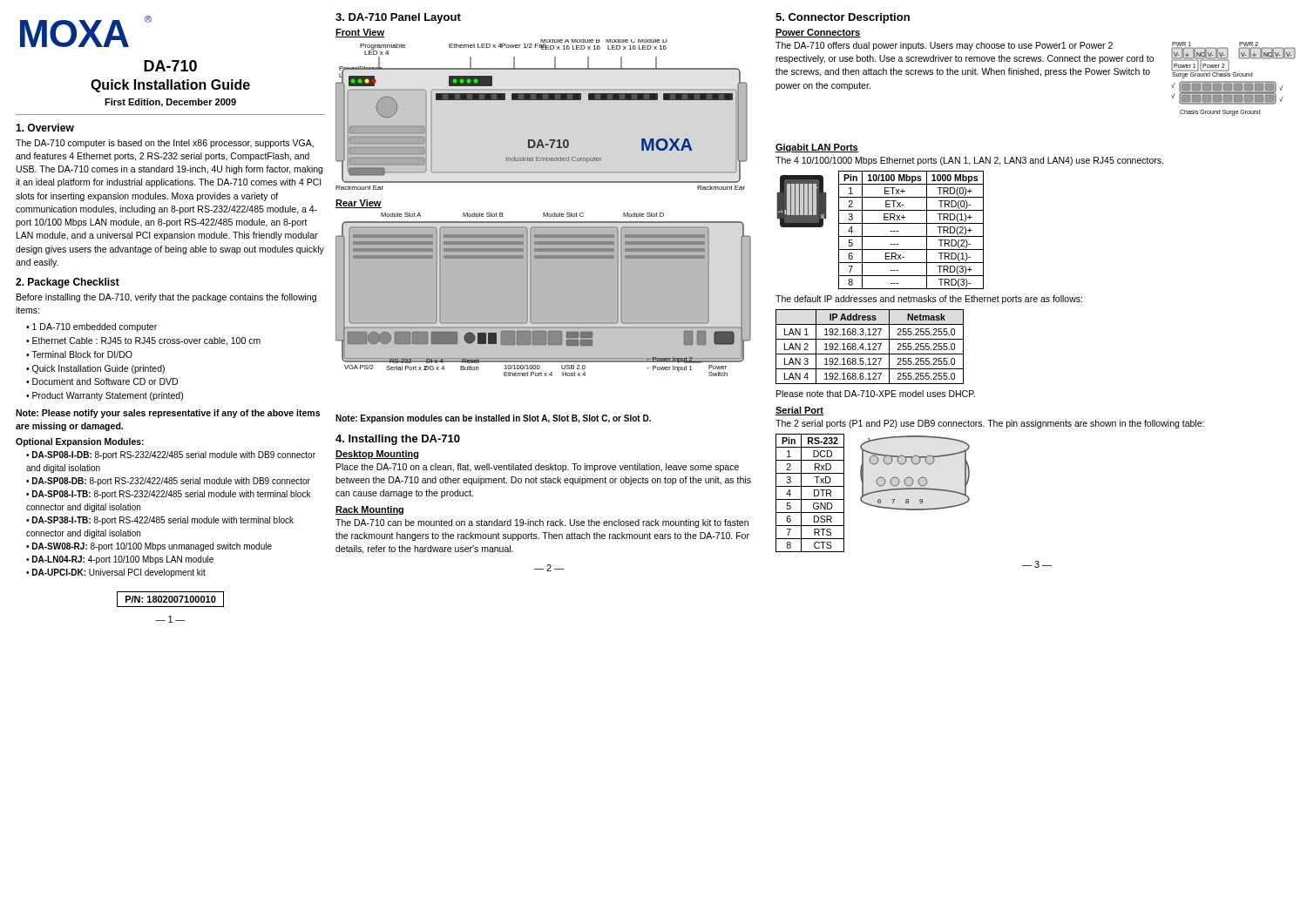1307x924 pixels.
Task: Click on the section header with the text "2. Package Checklist"
Action: [67, 282]
